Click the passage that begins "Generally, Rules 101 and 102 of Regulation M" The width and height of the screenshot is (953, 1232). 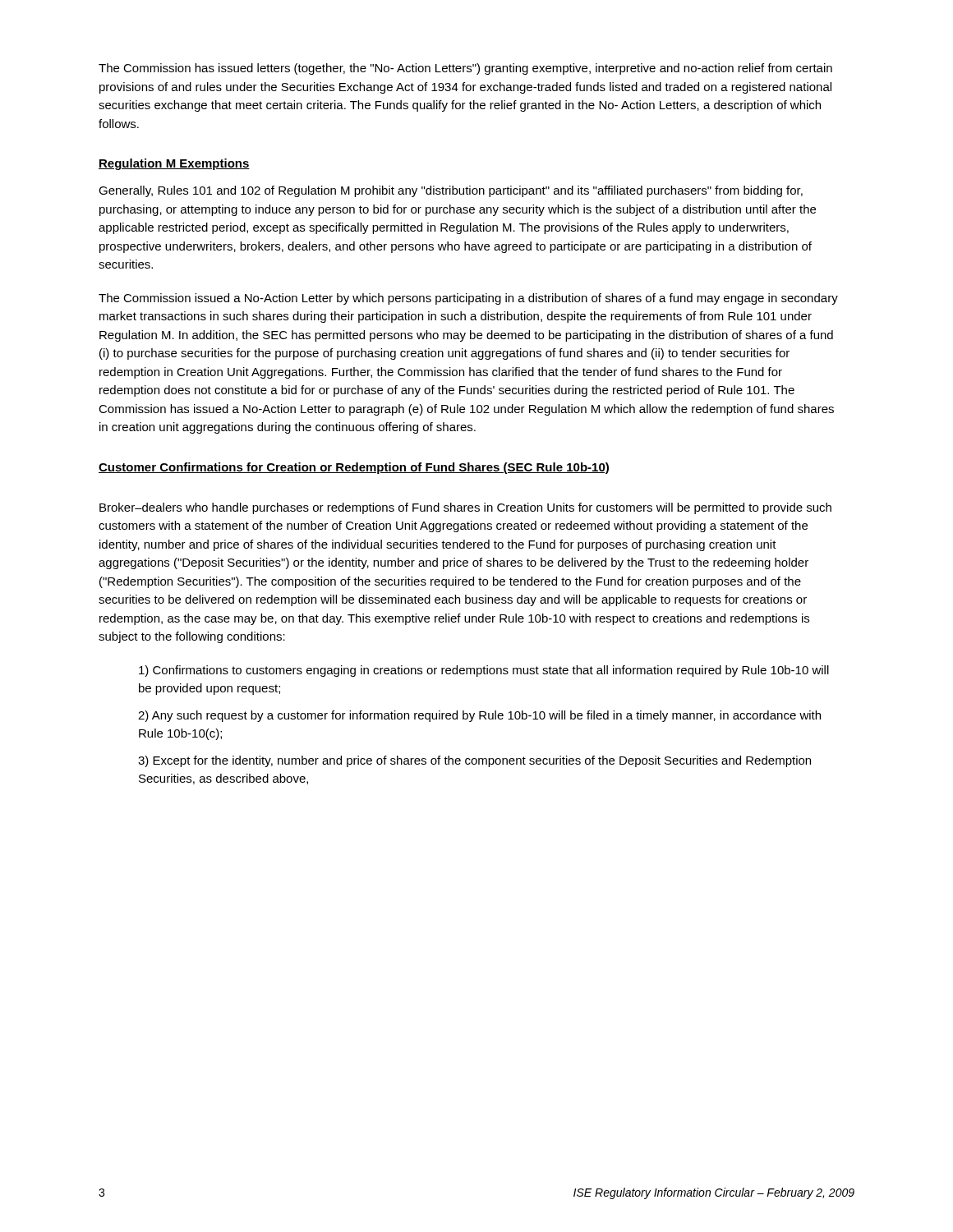[457, 227]
